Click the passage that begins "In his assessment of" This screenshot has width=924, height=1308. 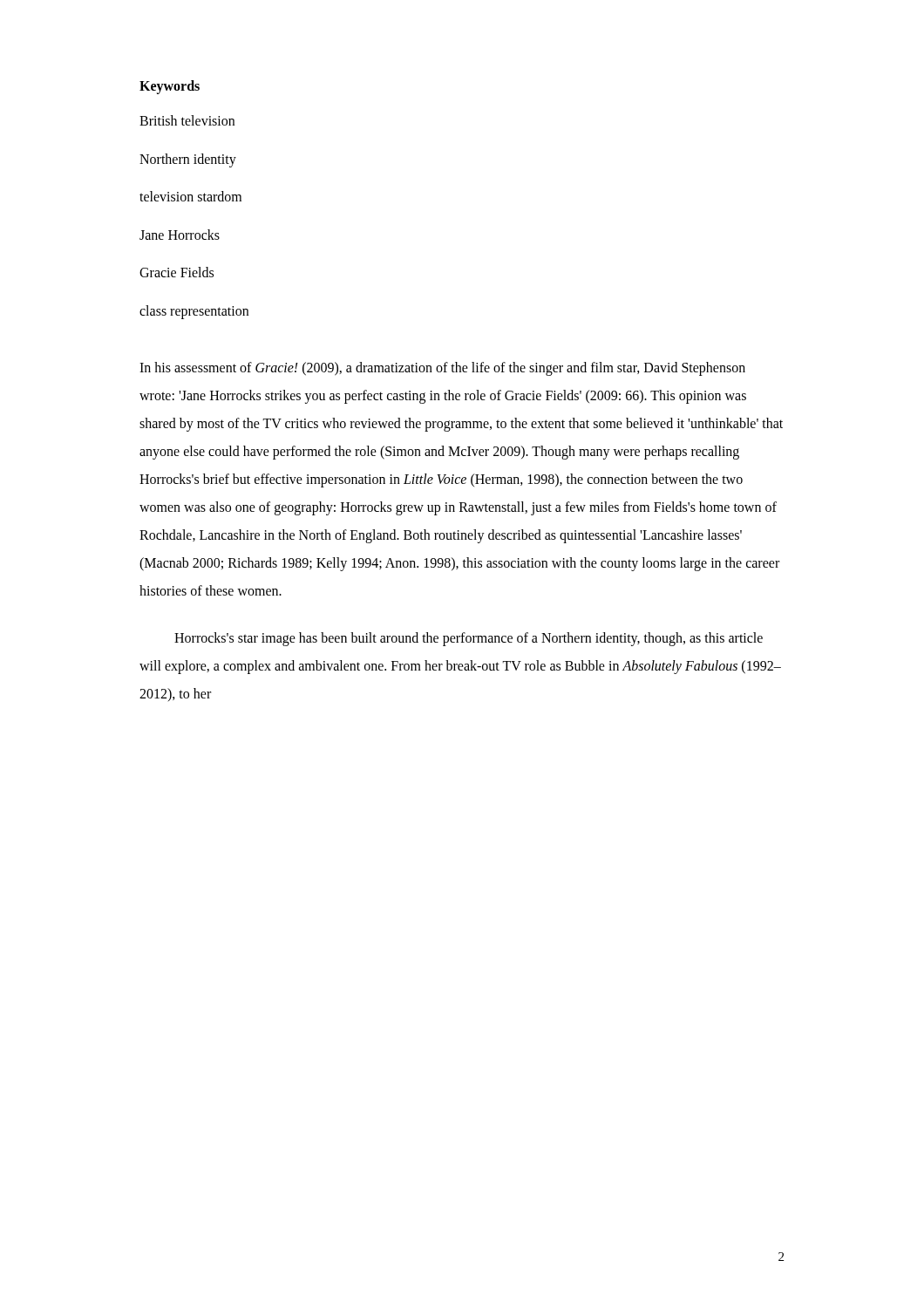click(461, 479)
